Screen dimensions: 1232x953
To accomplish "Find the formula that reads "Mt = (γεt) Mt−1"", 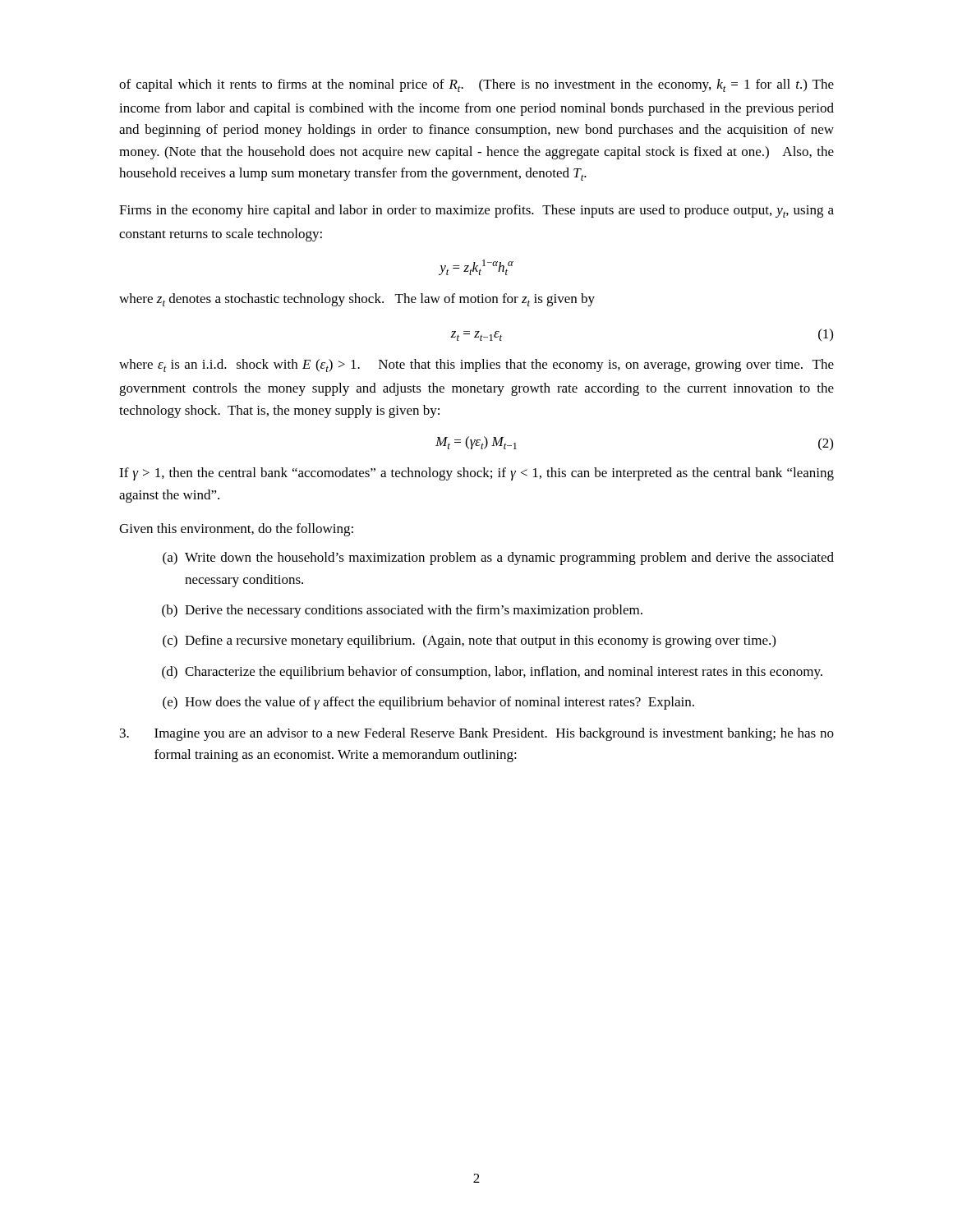I will click(479, 442).
